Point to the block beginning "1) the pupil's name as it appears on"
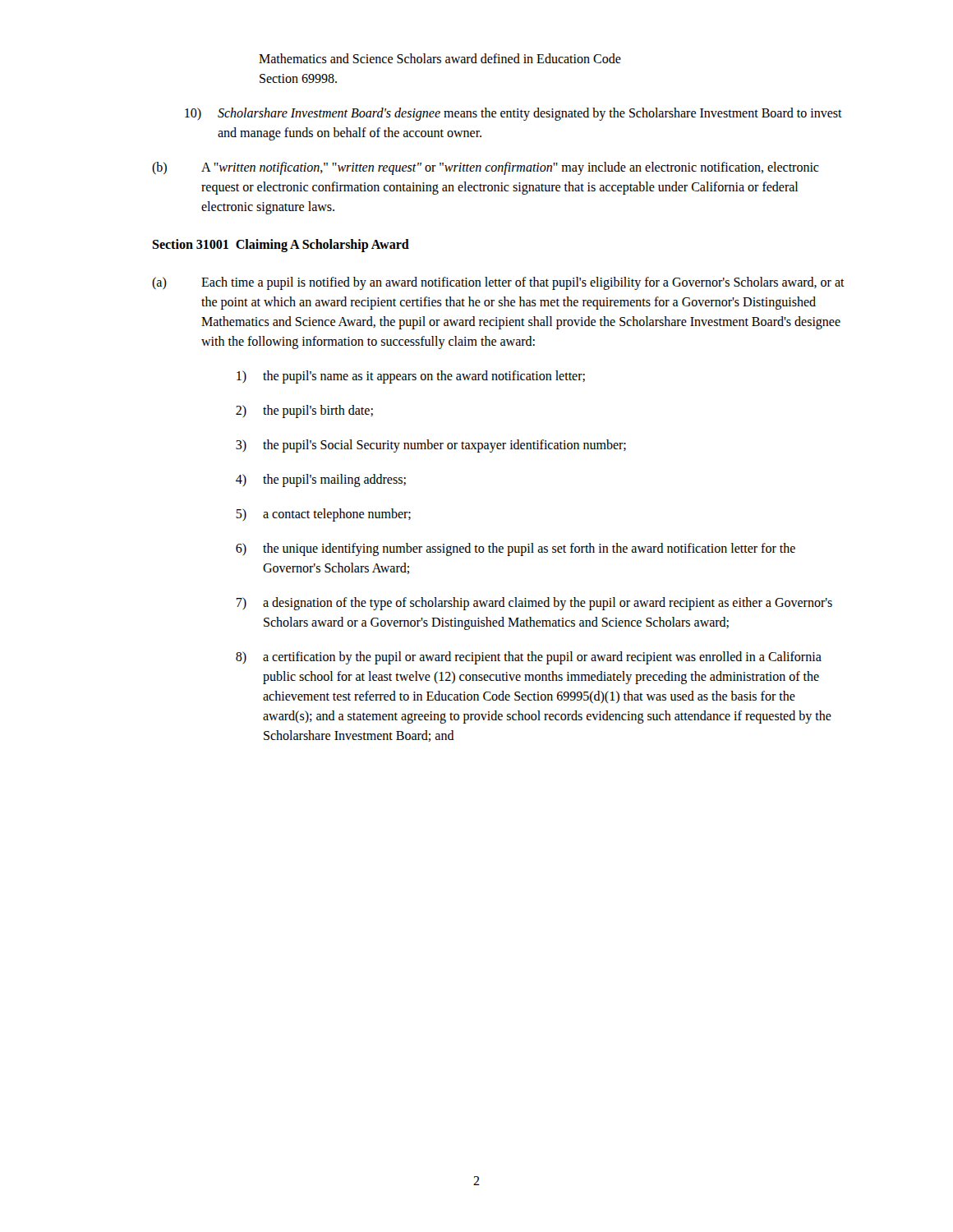The image size is (953, 1232). click(x=524, y=376)
